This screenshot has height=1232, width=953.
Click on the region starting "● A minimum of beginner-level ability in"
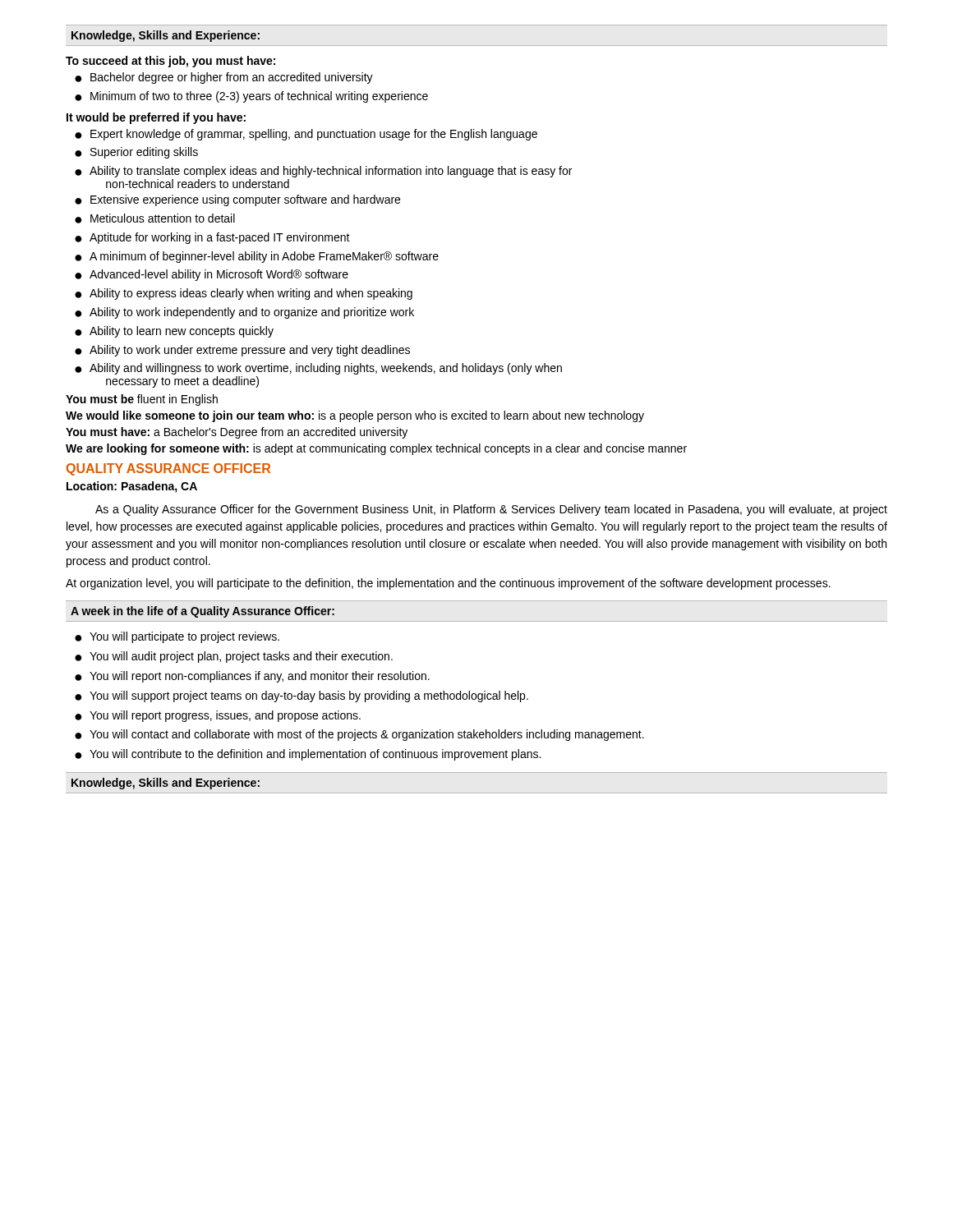click(256, 257)
